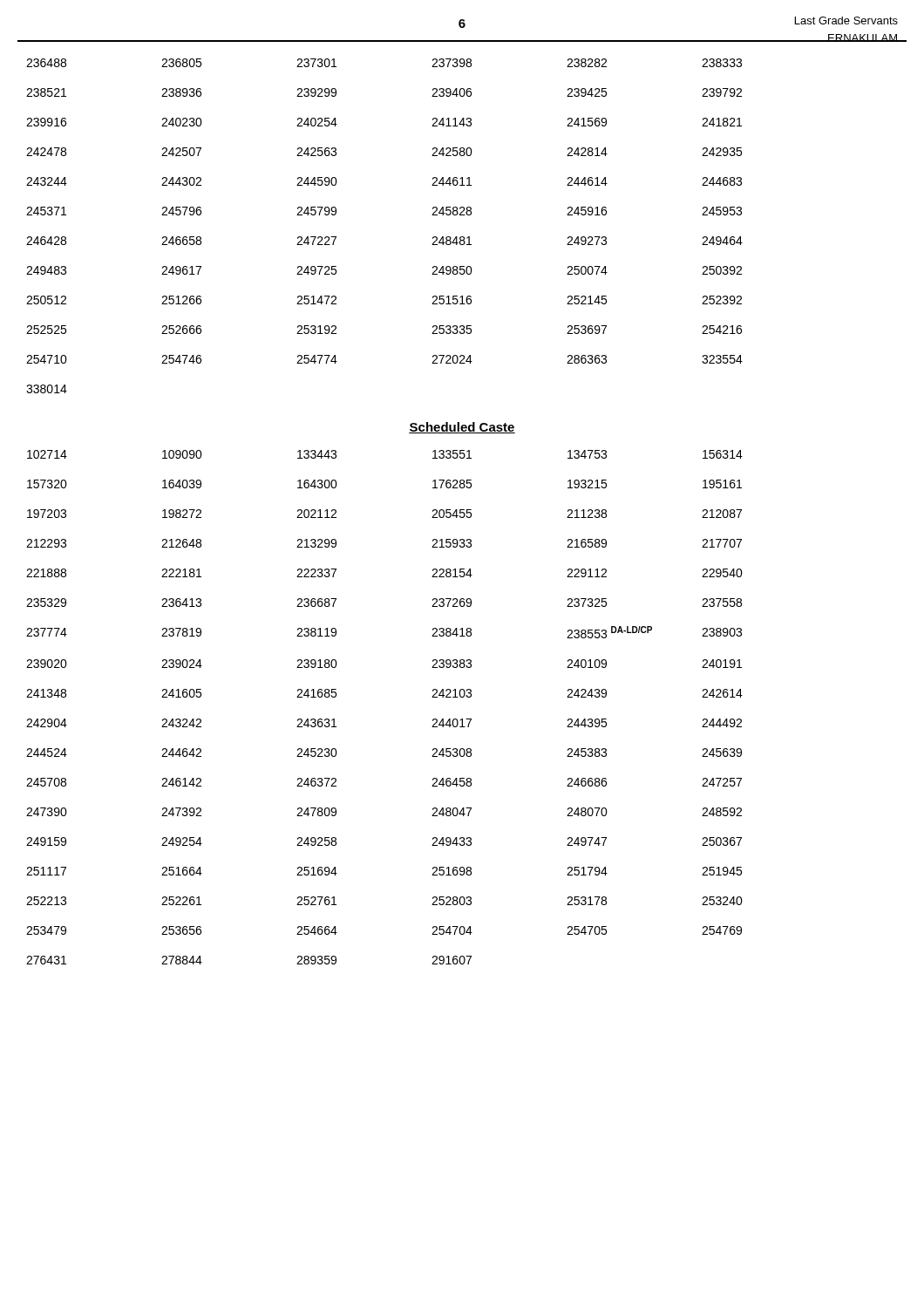Point to the block beginning "102714 109090 133443 133551"
This screenshot has width=924, height=1308.
coord(432,454)
